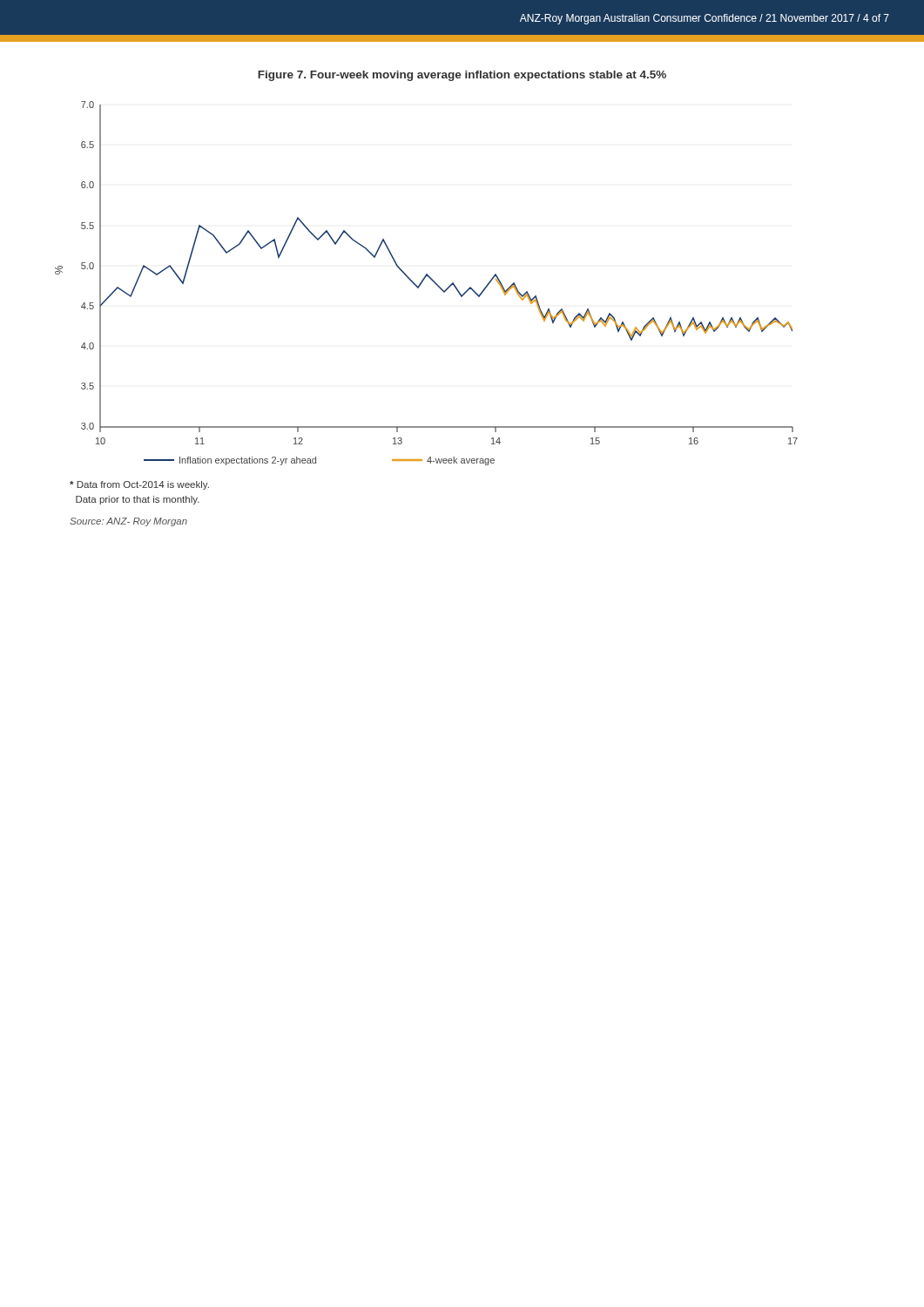924x1307 pixels.
Task: Point to the passage starting "Figure 7. Four-week moving average inflation"
Action: click(462, 74)
